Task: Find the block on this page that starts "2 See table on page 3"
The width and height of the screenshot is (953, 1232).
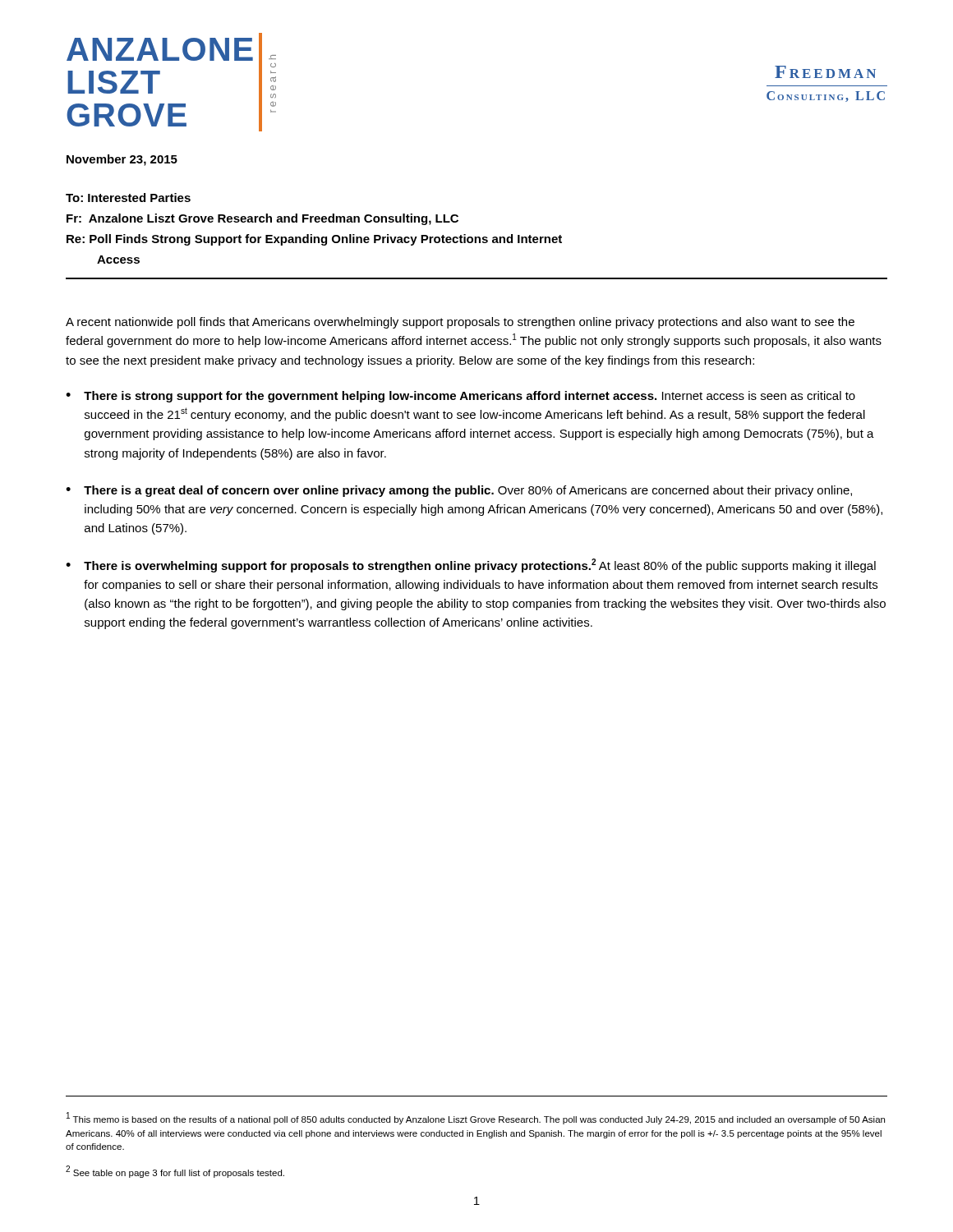Action: point(175,1171)
